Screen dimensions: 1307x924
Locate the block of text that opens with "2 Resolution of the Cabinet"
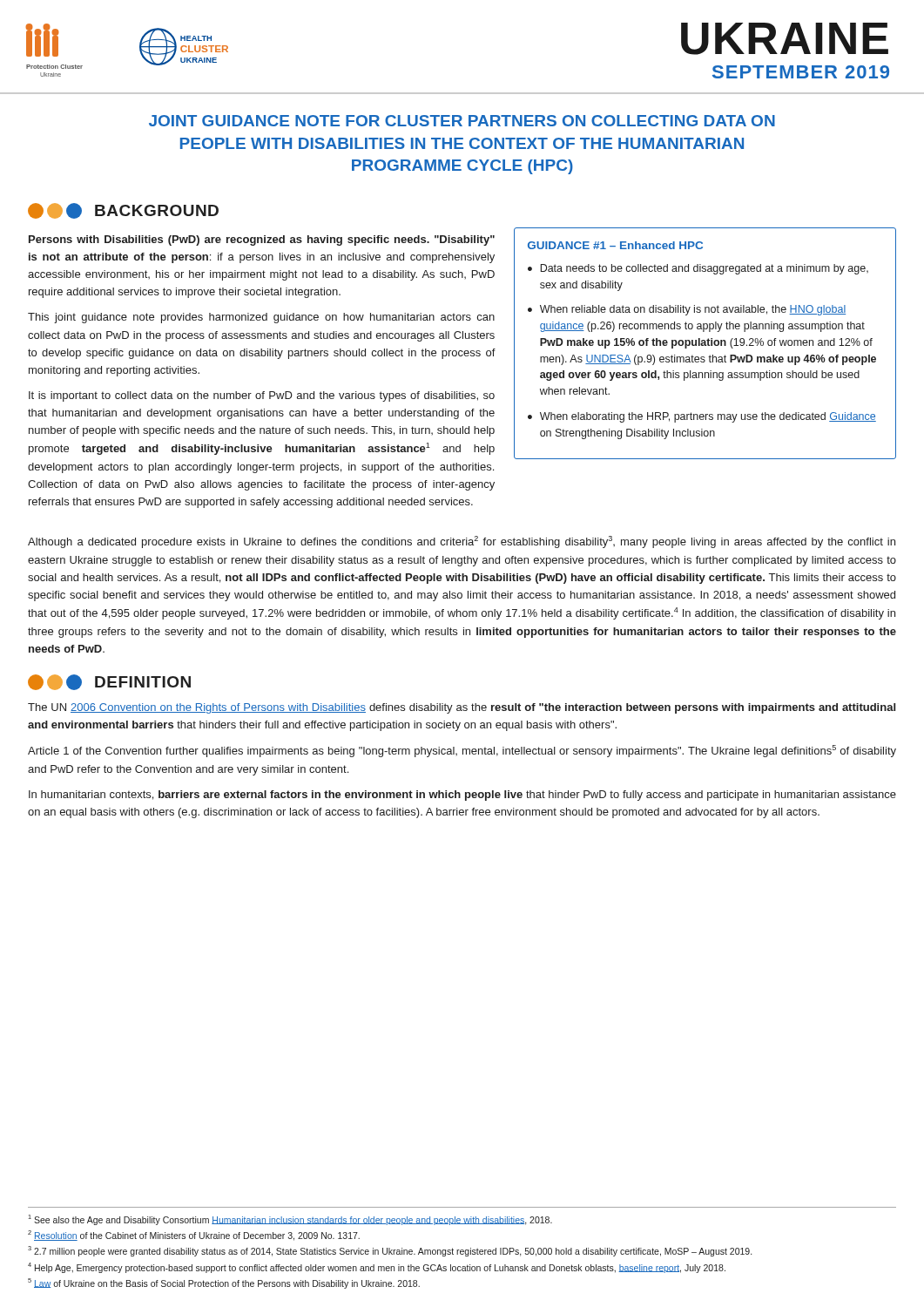point(194,1234)
